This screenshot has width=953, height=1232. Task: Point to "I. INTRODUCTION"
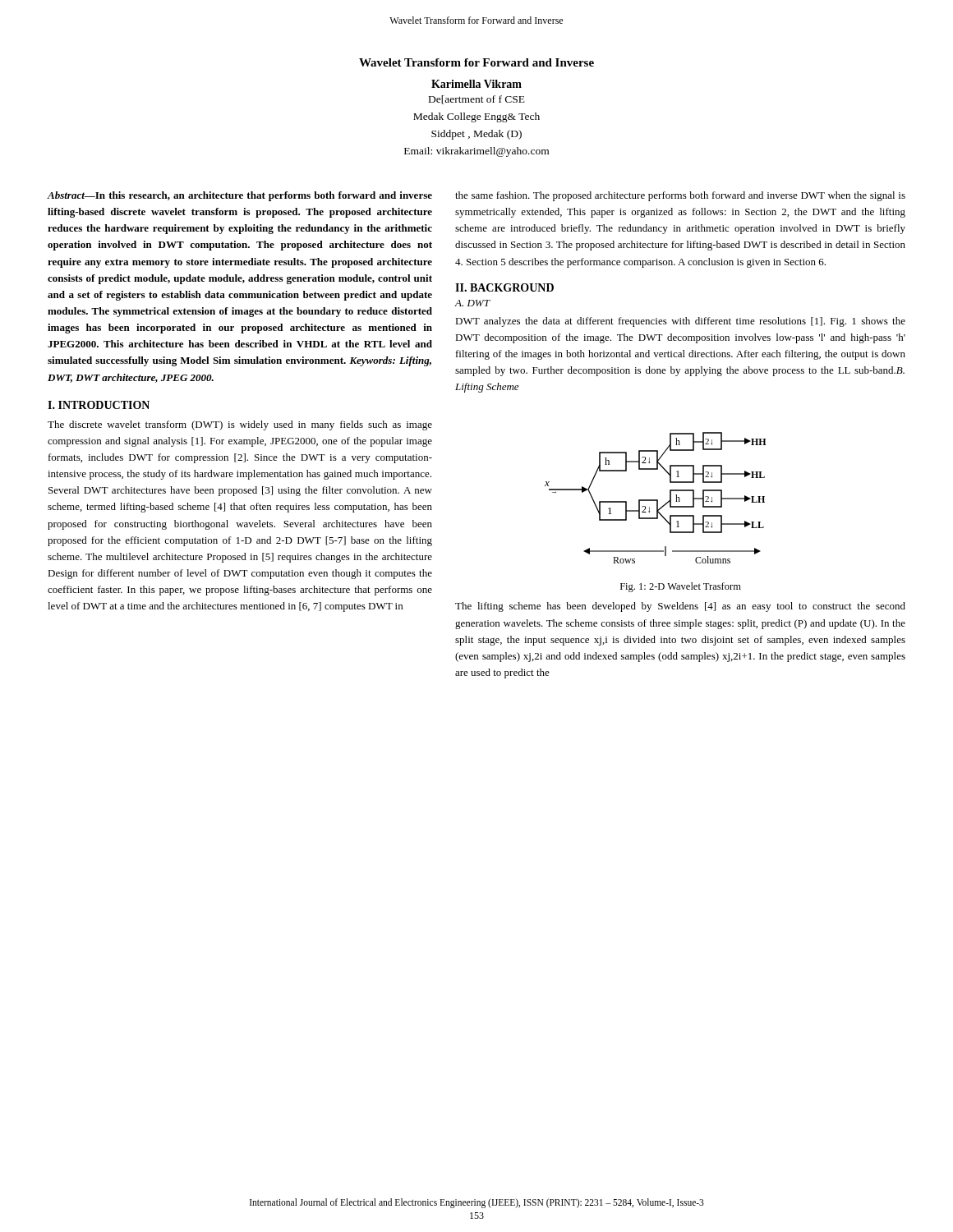click(x=99, y=405)
